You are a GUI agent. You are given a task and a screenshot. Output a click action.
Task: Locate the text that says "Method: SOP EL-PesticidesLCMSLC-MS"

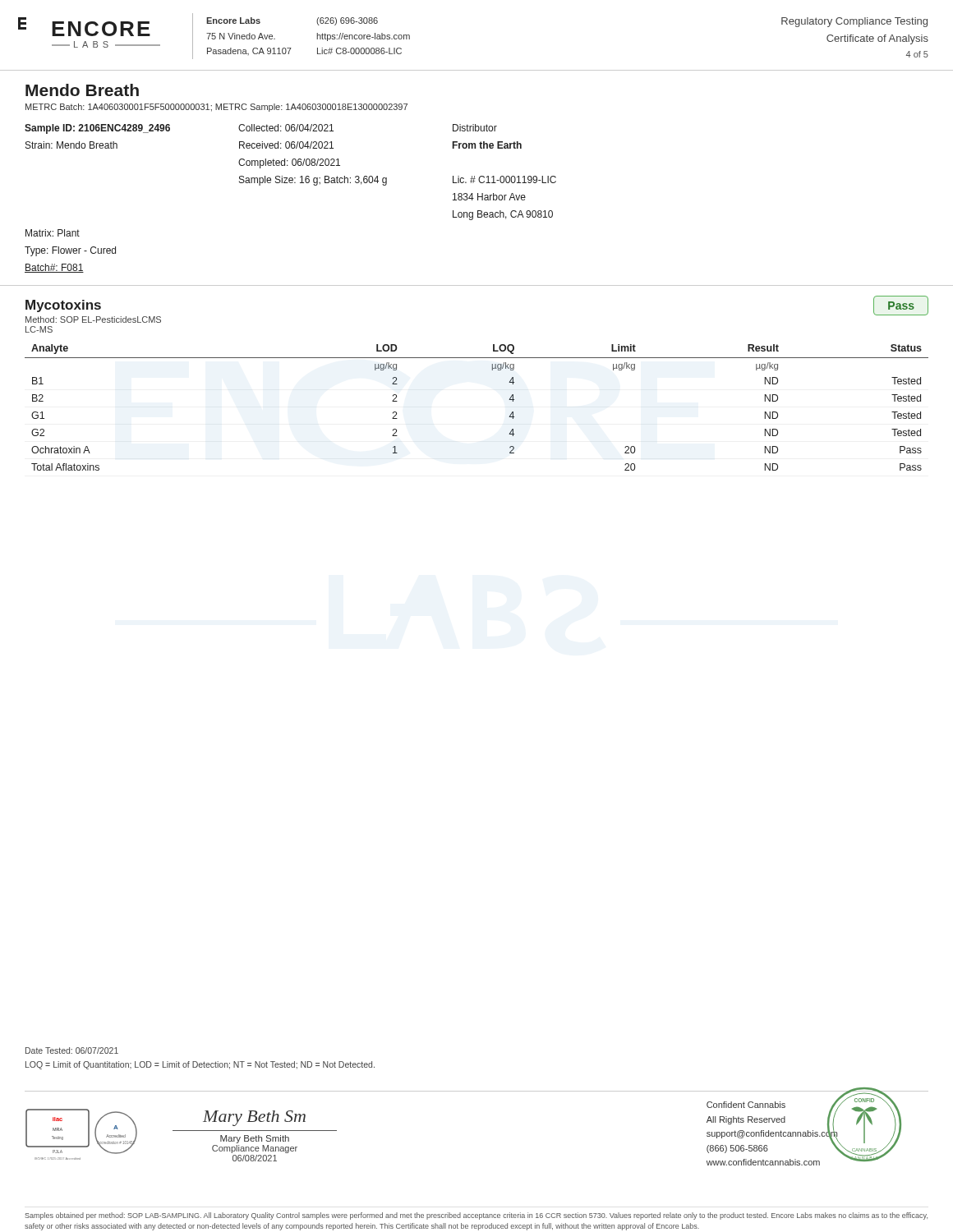[x=93, y=325]
